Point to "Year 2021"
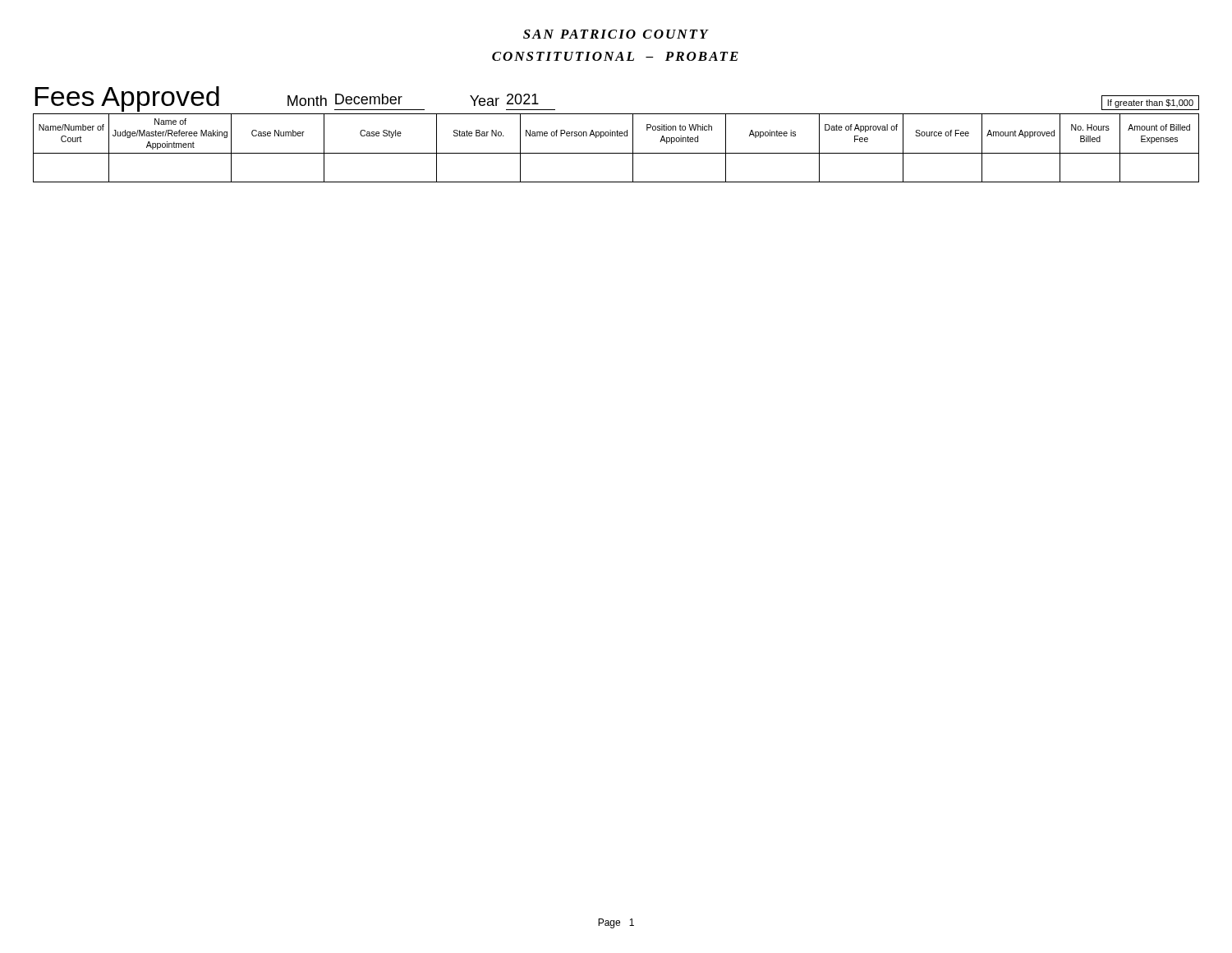Screen dimensions: 953x1232 512,101
